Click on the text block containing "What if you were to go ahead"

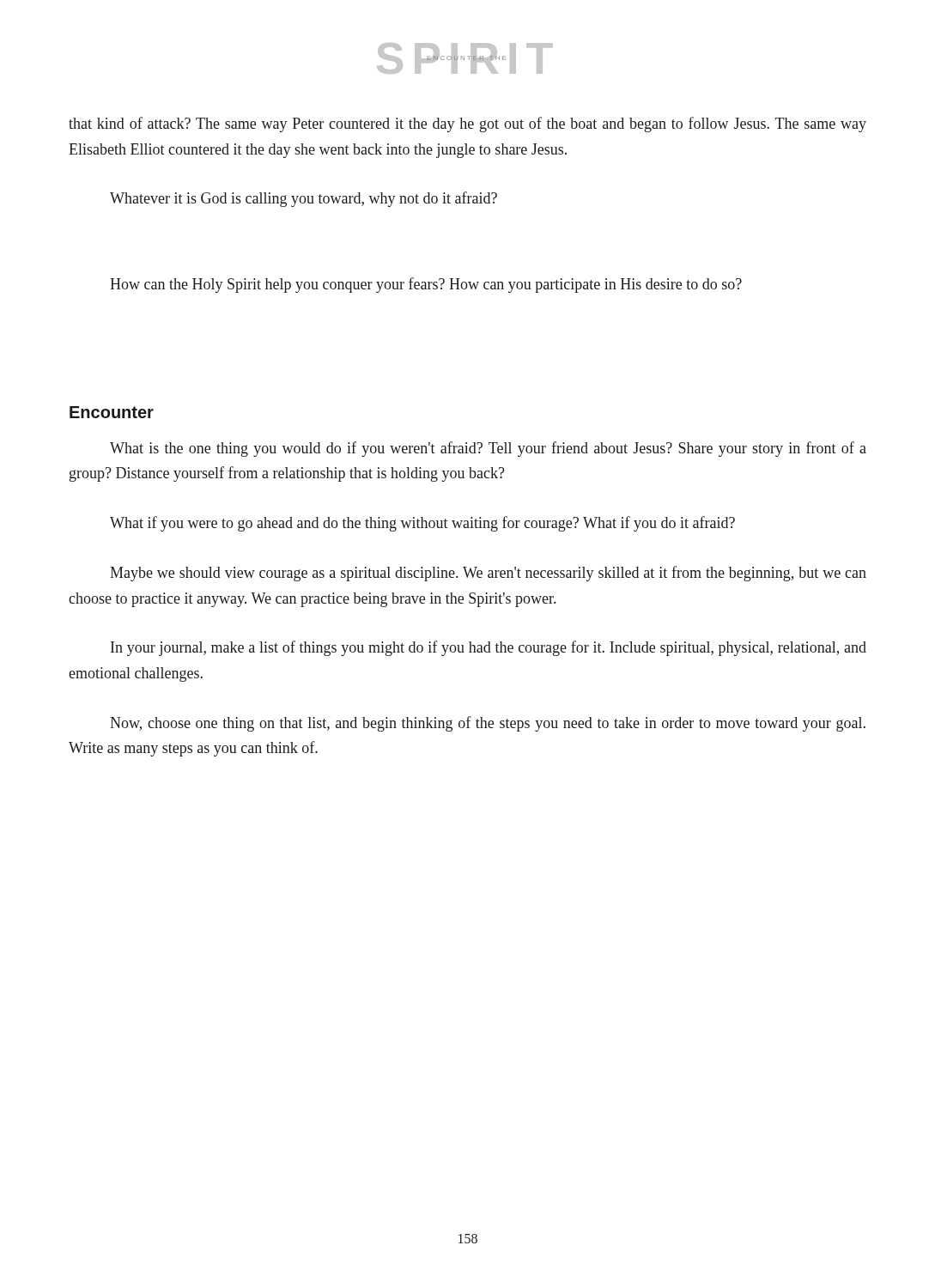(423, 523)
